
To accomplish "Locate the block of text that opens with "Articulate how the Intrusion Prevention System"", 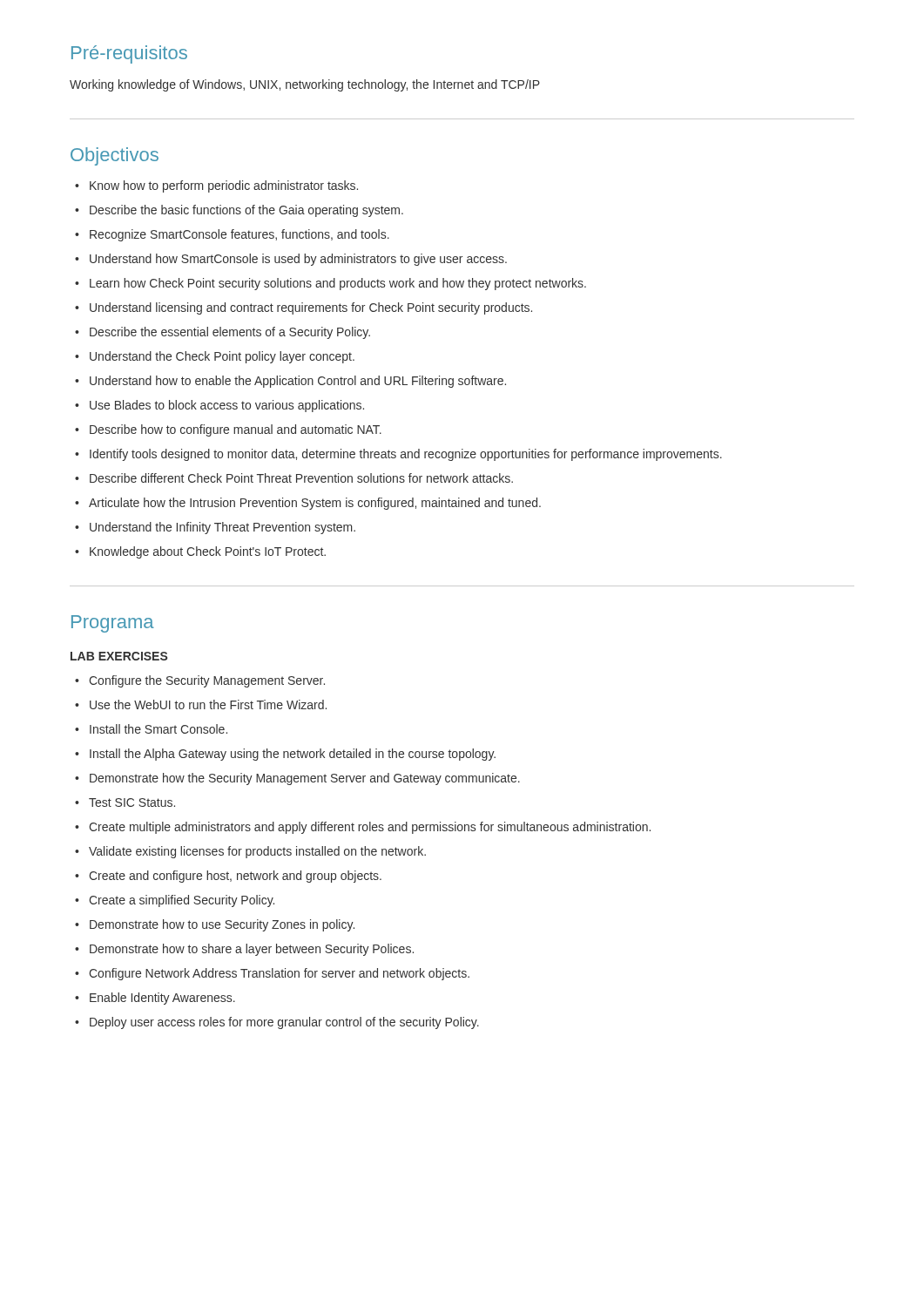I will pos(462,504).
